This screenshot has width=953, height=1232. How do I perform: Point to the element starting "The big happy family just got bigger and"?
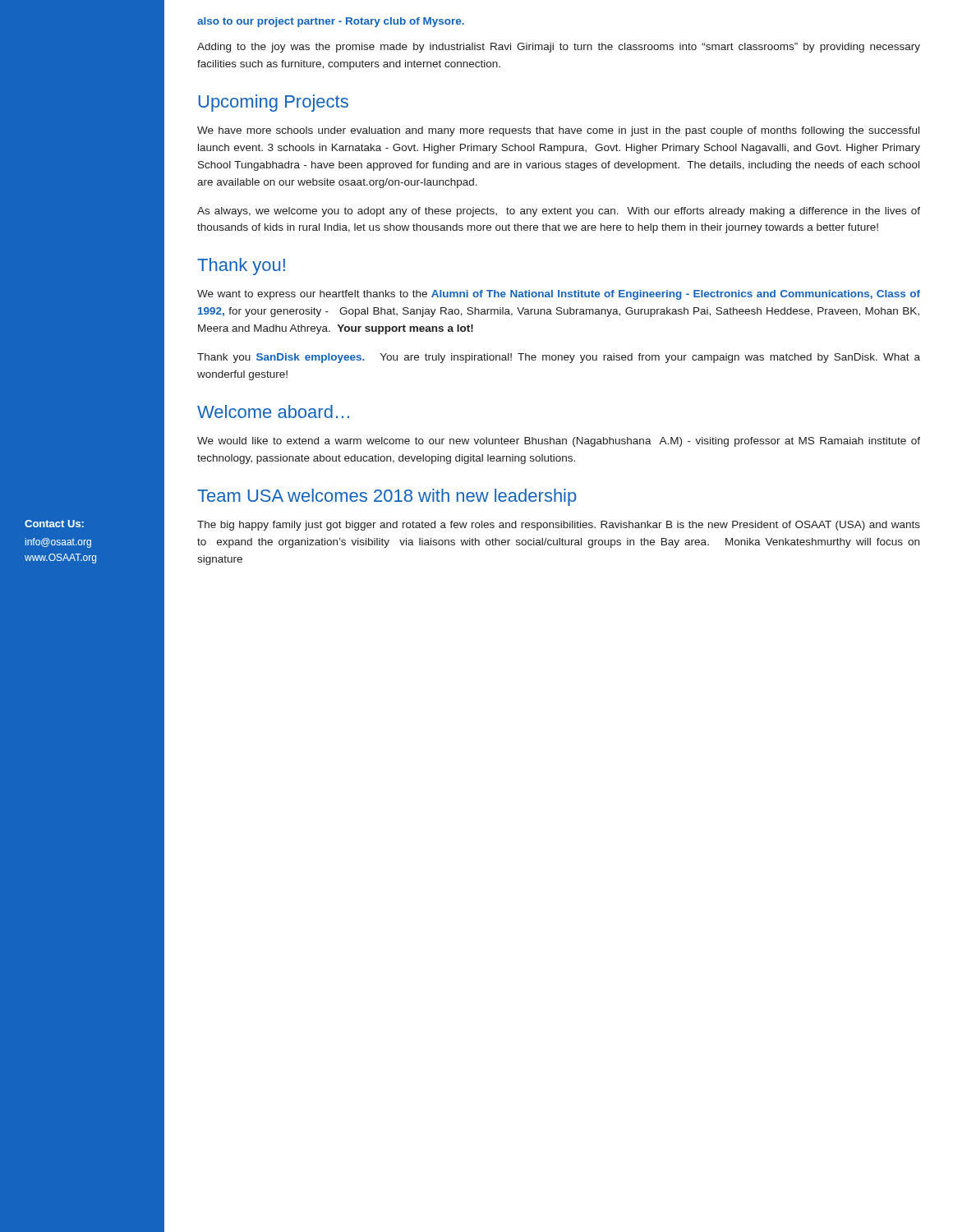click(x=559, y=541)
